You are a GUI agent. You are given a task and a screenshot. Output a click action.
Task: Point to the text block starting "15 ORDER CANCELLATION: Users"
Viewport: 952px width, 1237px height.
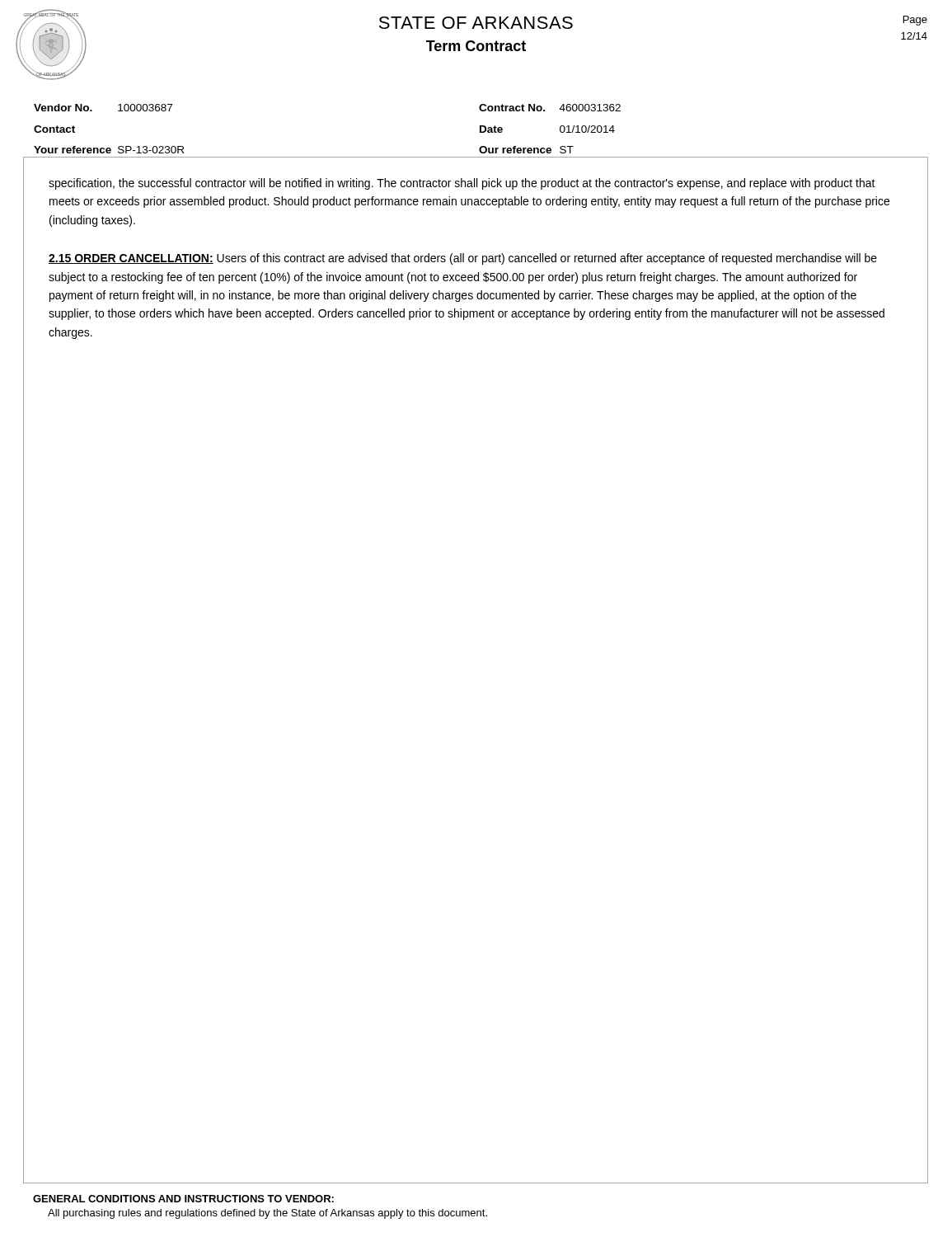(467, 295)
